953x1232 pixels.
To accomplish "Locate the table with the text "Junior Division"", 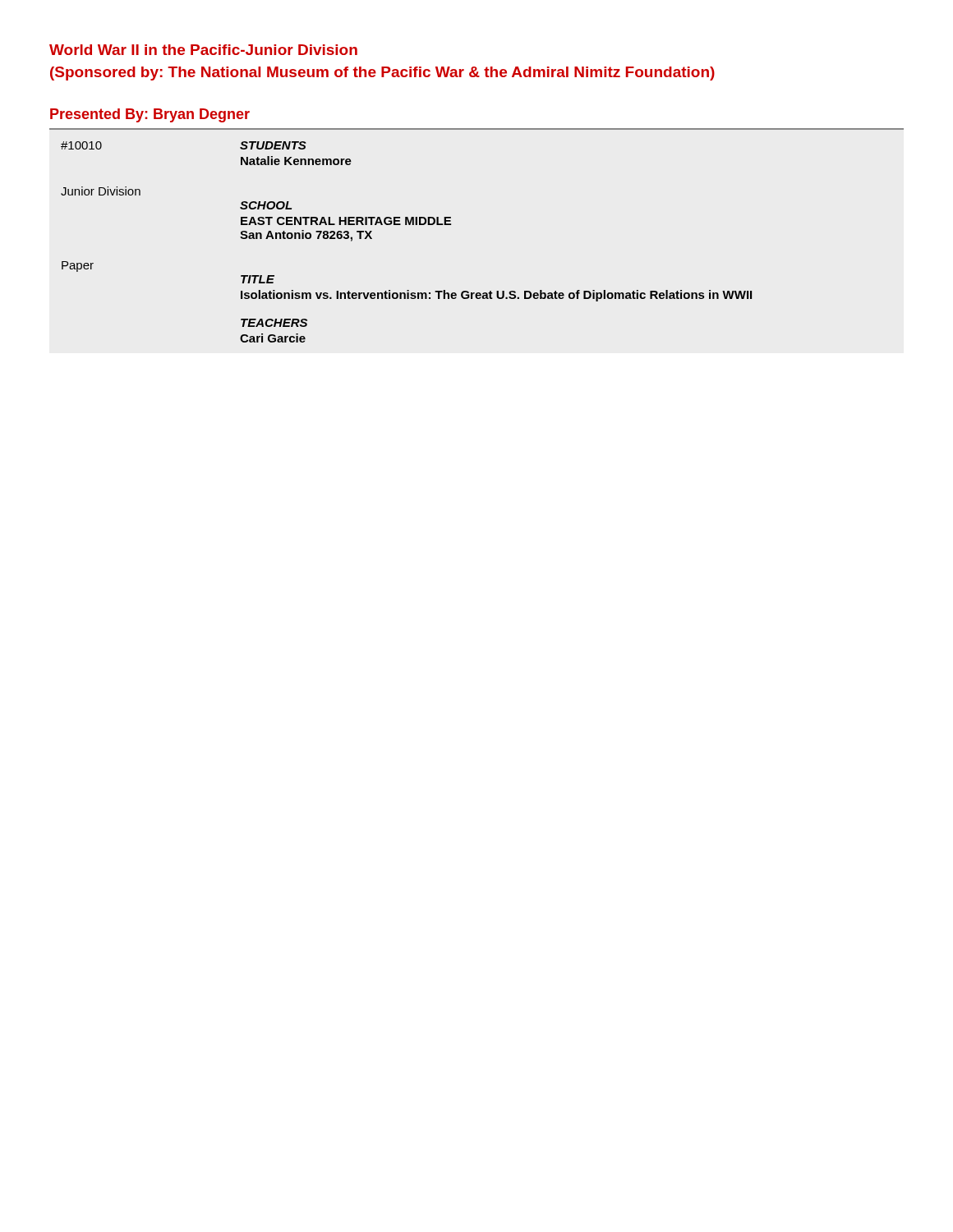I will pyautogui.click(x=476, y=242).
